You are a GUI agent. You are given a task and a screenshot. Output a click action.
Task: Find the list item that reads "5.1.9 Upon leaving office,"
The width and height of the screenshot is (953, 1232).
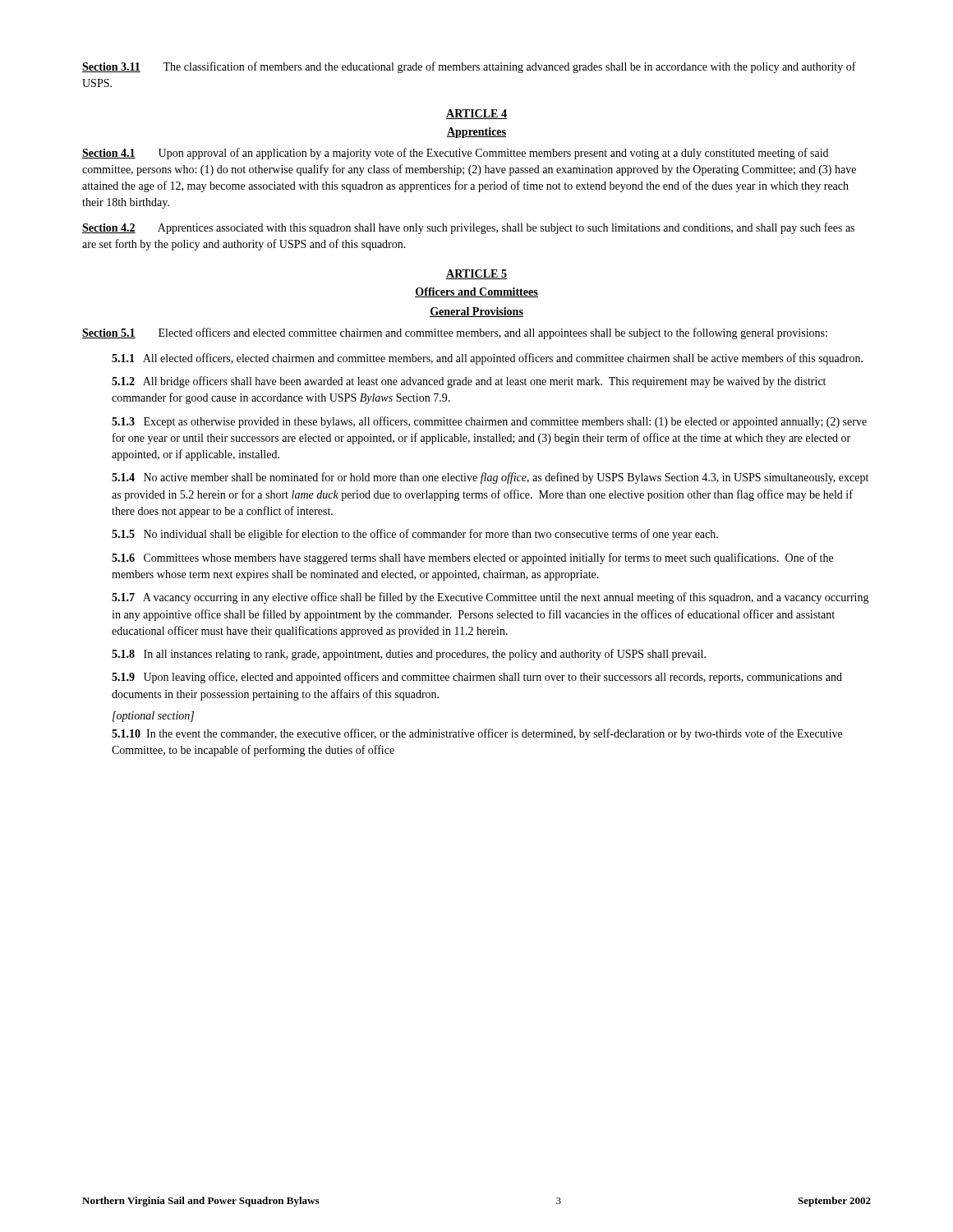(x=477, y=686)
